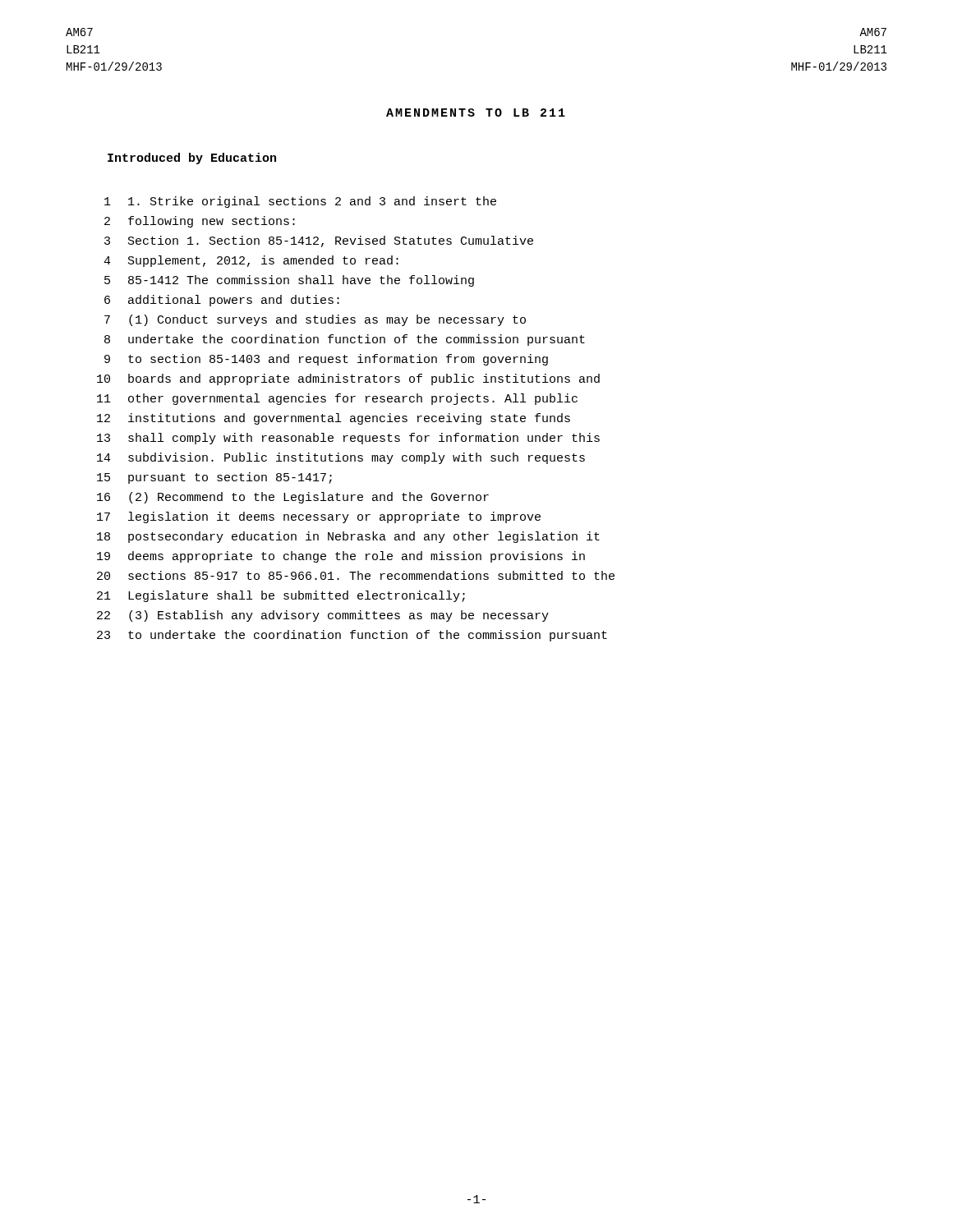Locate the block of text that opens with "3 Section 1. Section 85-1412, Revised Statutes"
953x1232 pixels.
[x=476, y=242]
